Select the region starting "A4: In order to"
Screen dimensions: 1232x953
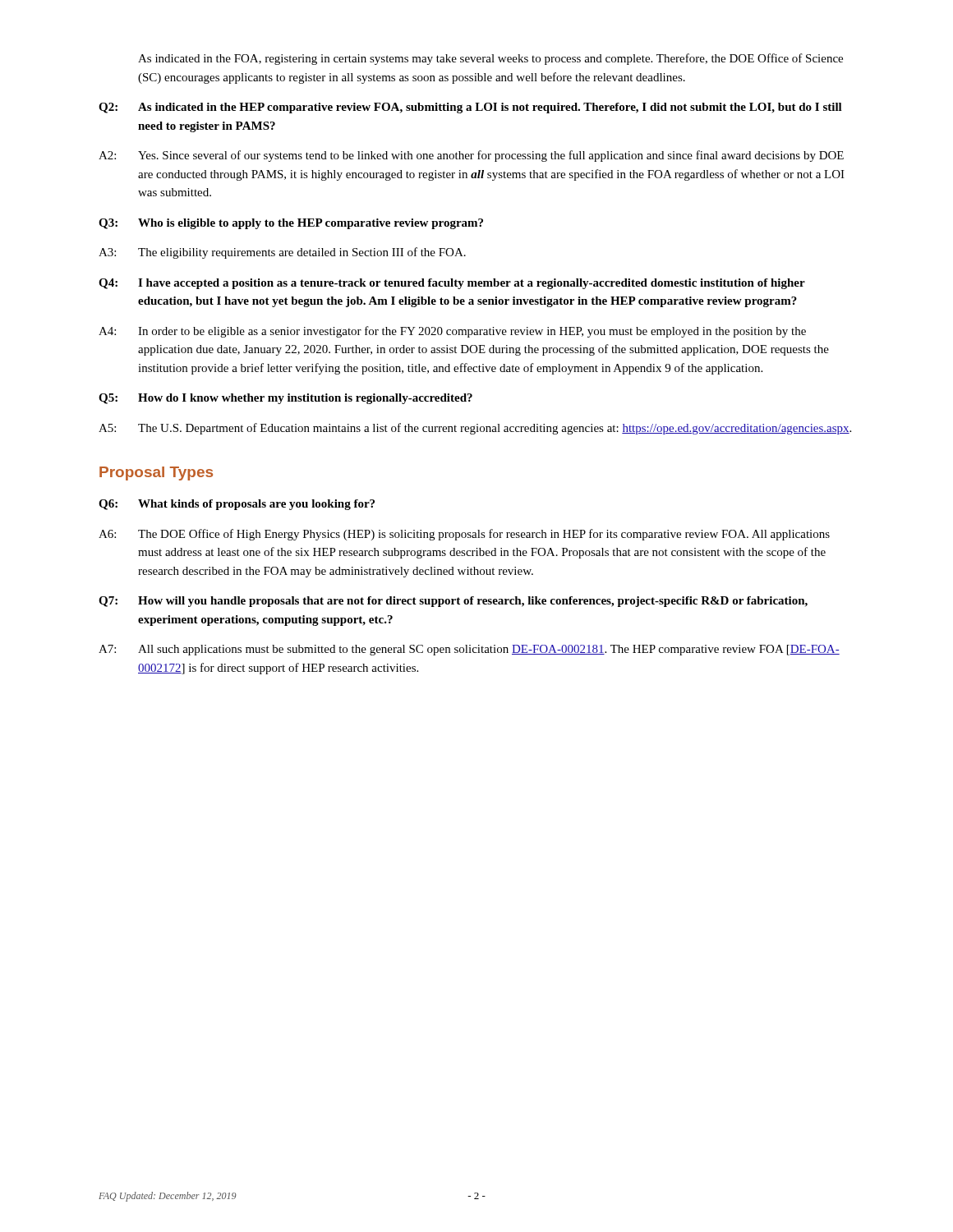click(x=476, y=349)
